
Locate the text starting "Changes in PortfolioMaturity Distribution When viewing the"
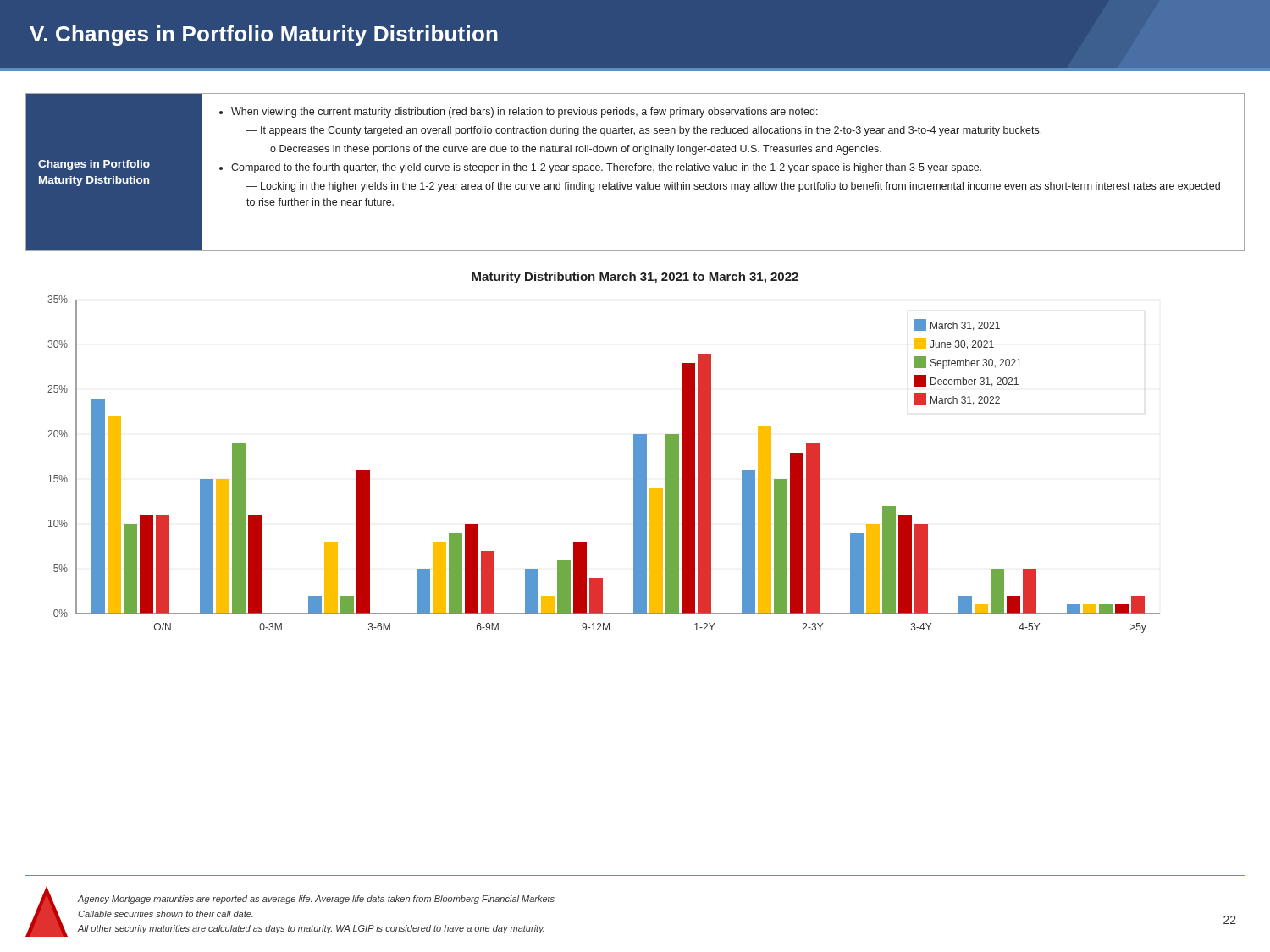pos(635,172)
